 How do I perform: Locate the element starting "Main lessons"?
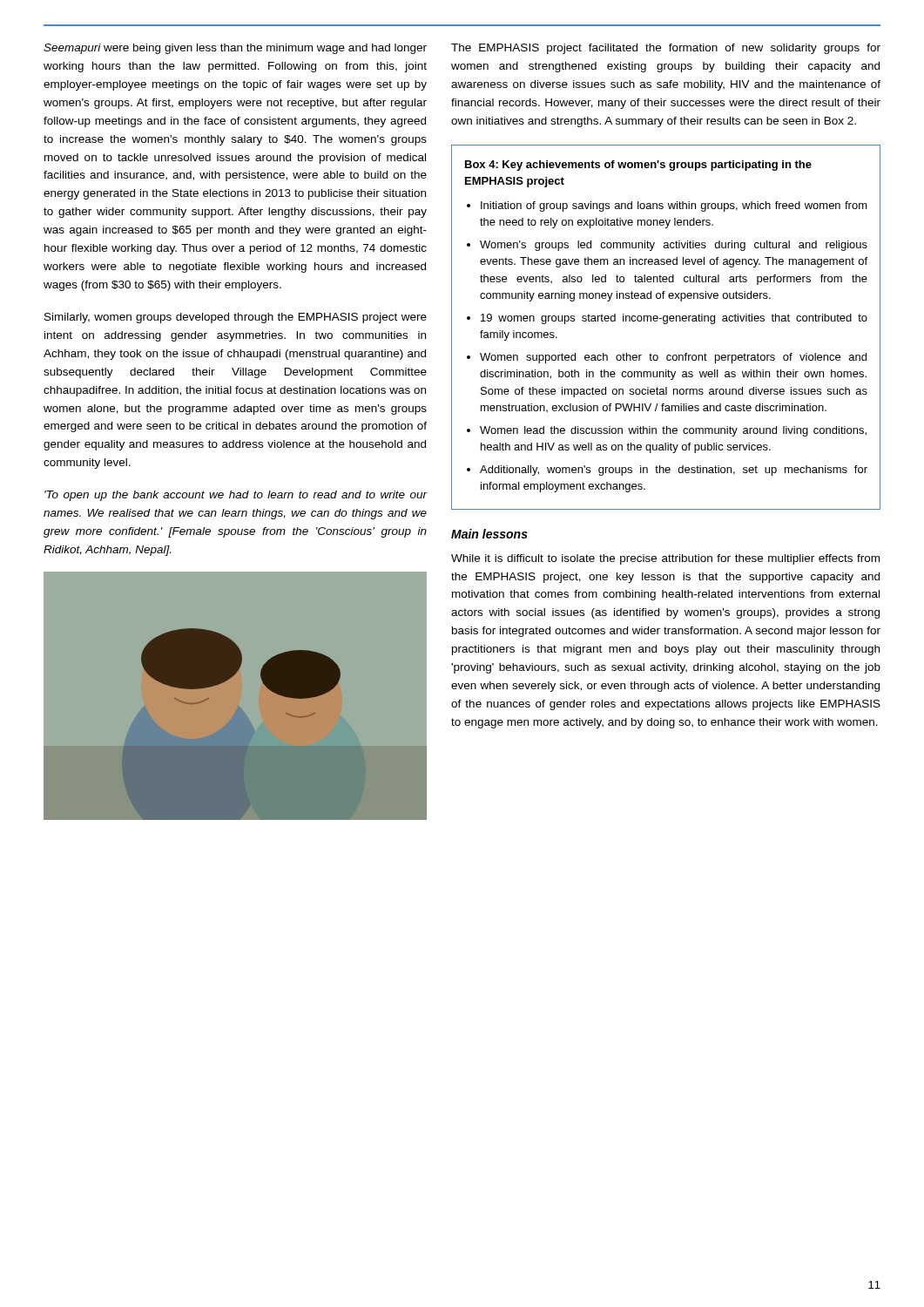pos(489,534)
